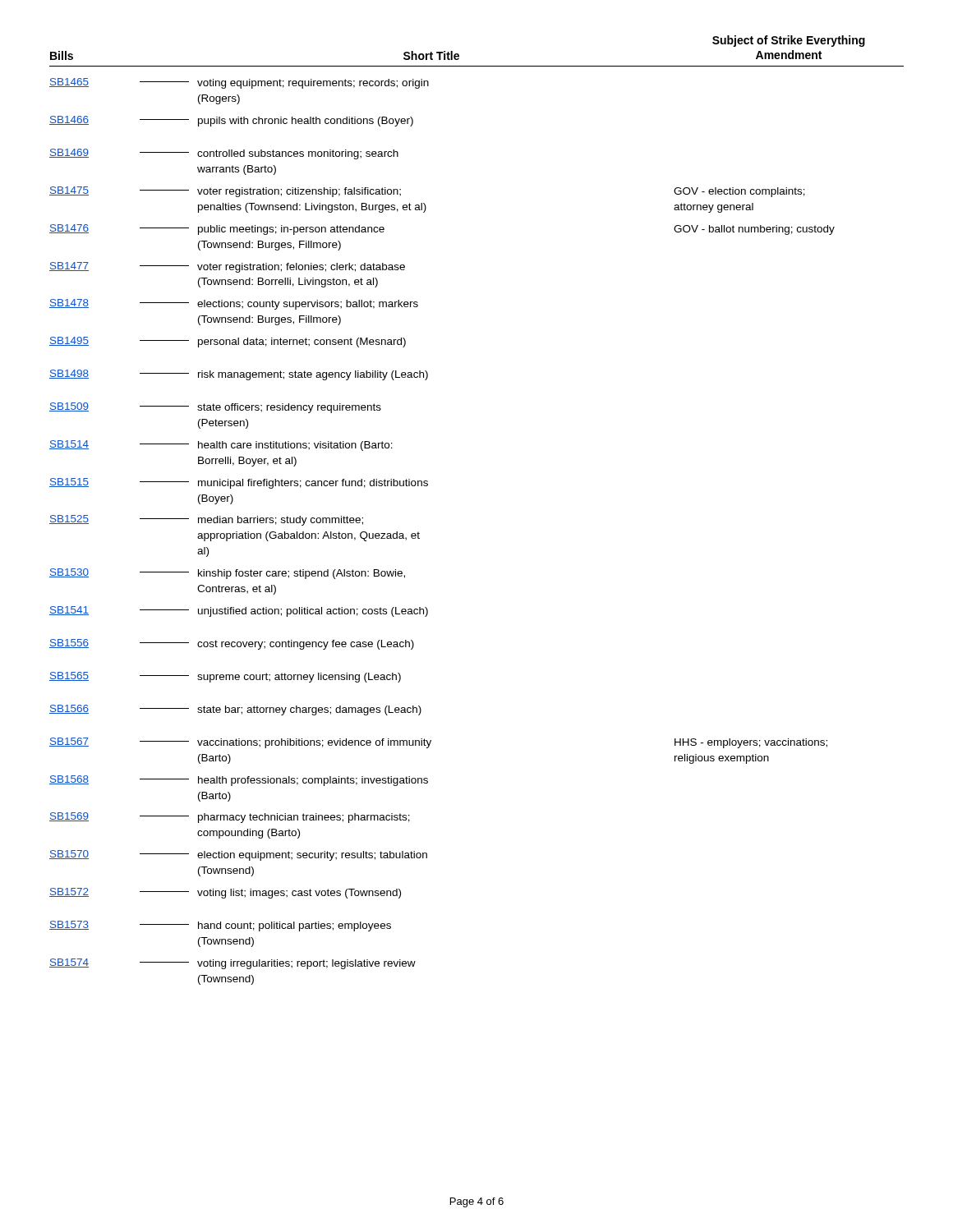Click on the block starting "SB1475 voter registration; citizenship; falsification;penalties (Townsend: Livingston, Burges,"
The width and height of the screenshot is (953, 1232).
pos(68,192)
